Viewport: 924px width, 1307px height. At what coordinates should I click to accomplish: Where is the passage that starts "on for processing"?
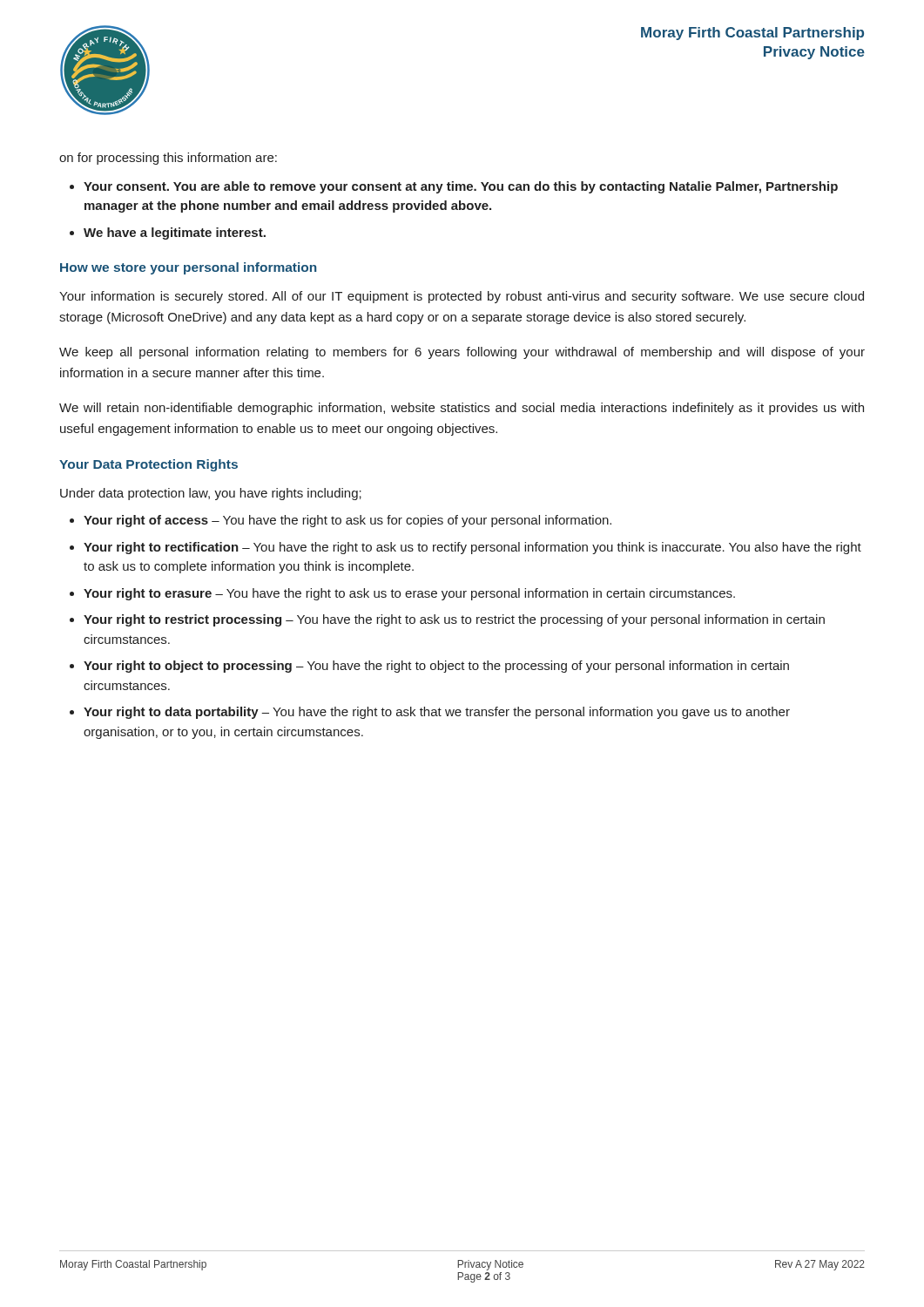(x=168, y=157)
